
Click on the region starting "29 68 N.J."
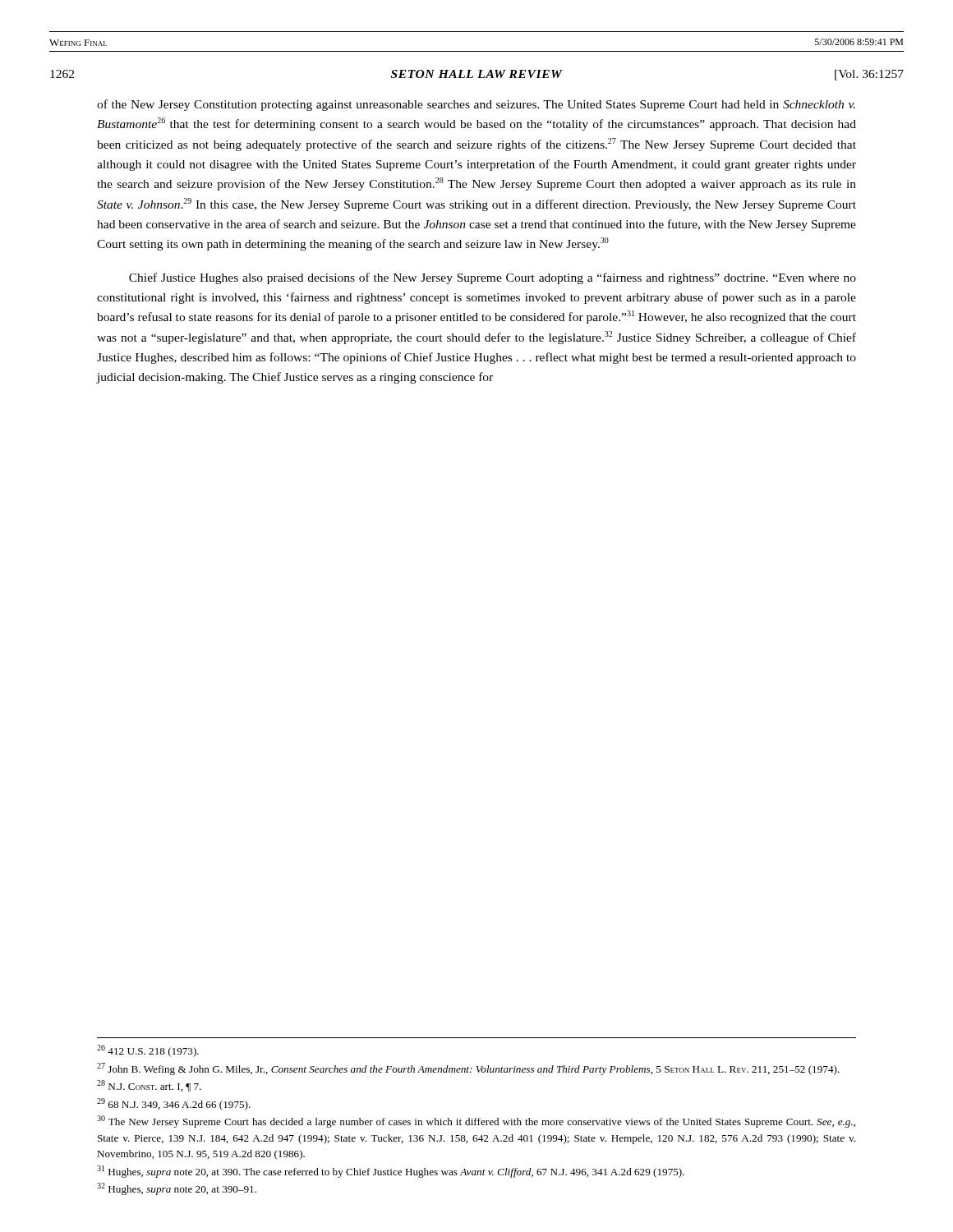point(174,1103)
